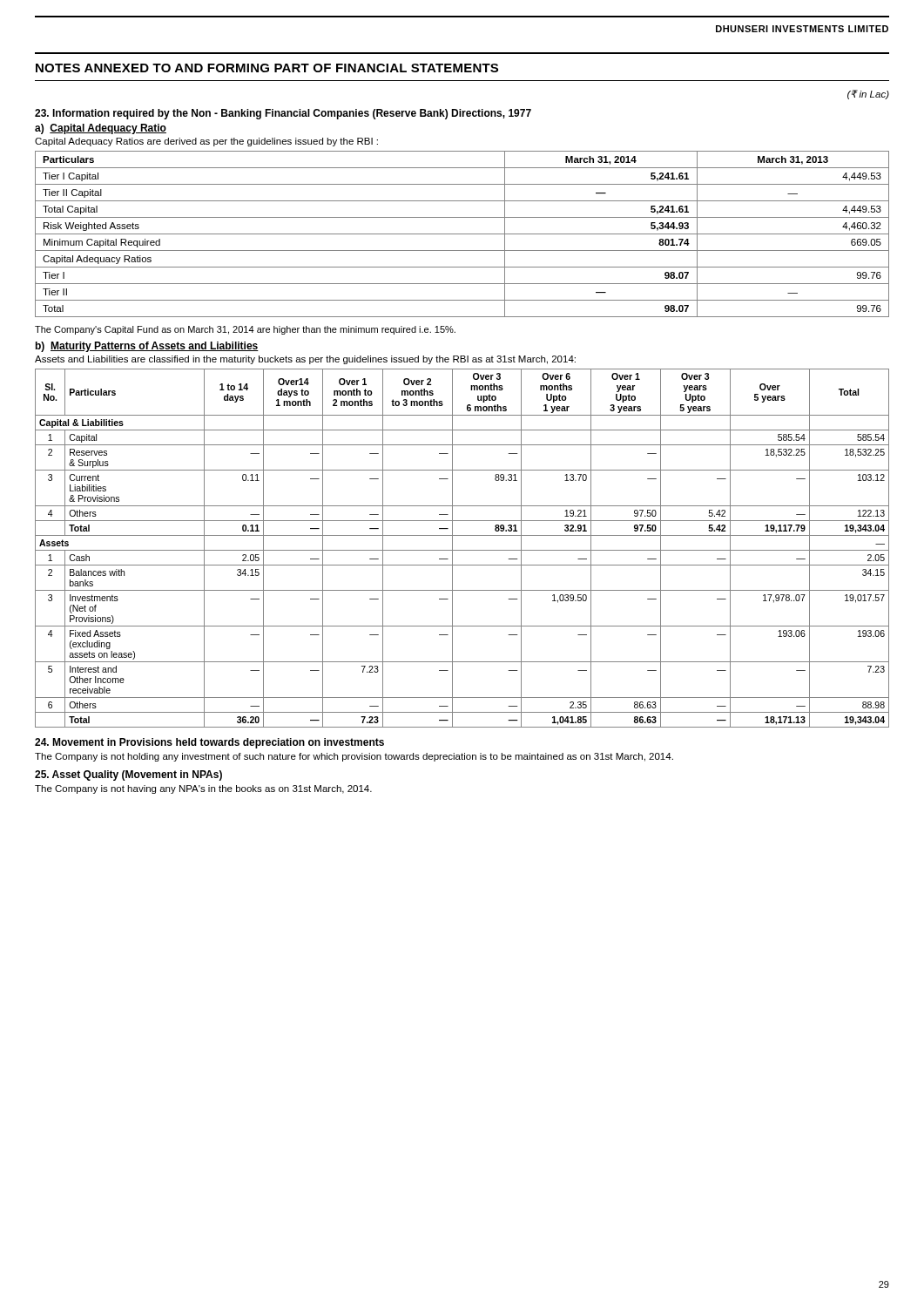Select the section header containing "a) Capital Adequacy Ratio"
924x1307 pixels.
point(101,128)
